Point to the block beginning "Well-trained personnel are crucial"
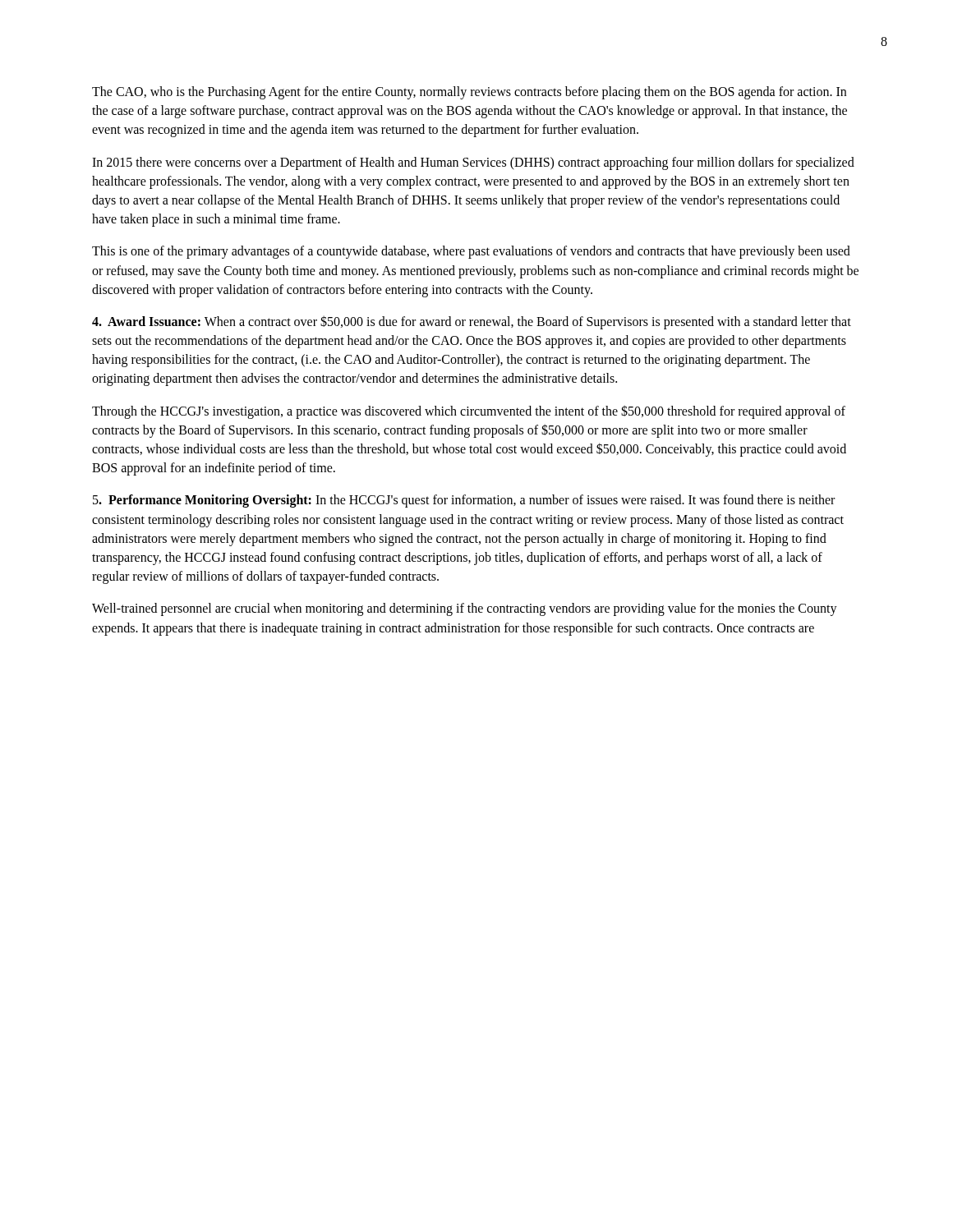 [464, 618]
